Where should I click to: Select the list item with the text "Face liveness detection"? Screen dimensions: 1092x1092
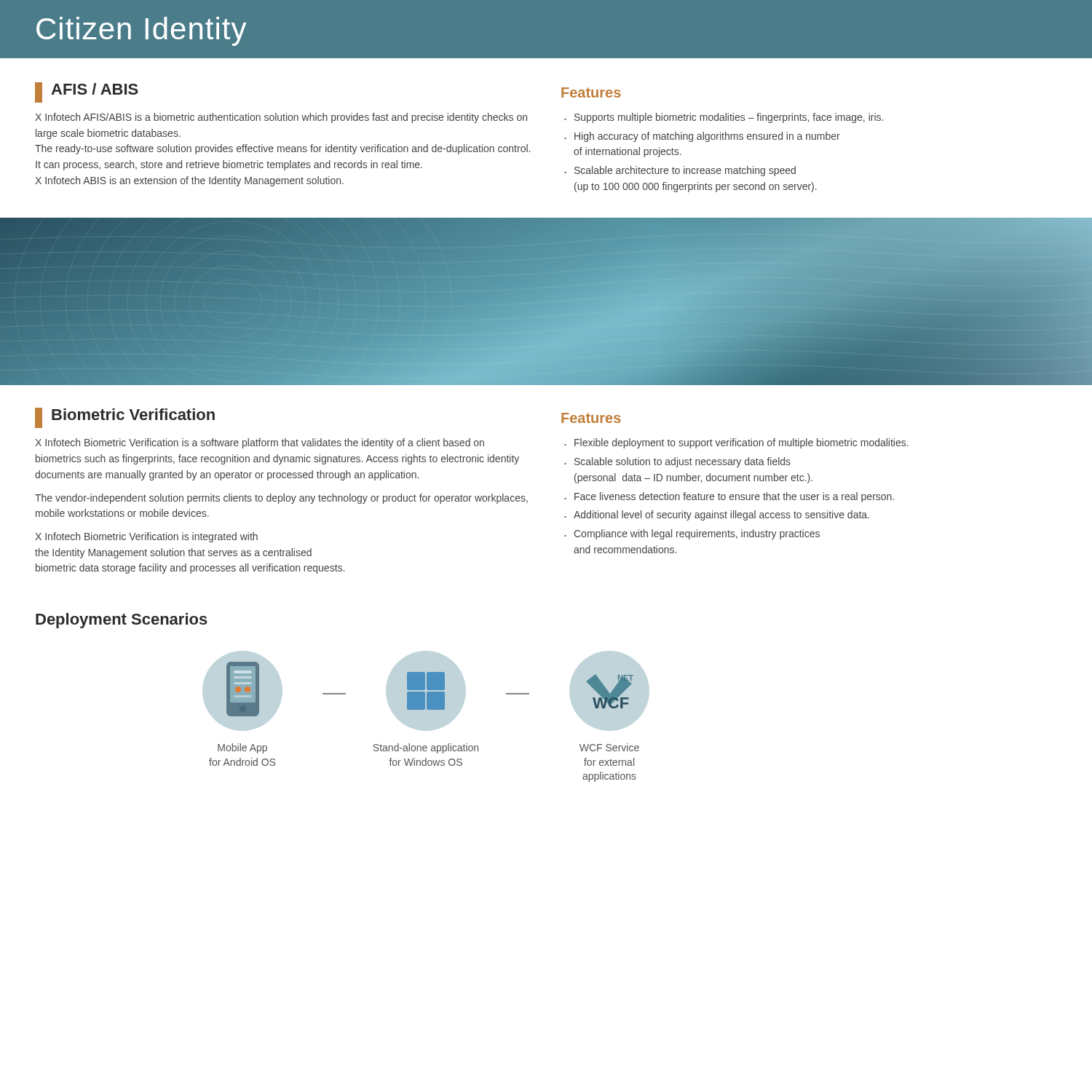pos(734,496)
